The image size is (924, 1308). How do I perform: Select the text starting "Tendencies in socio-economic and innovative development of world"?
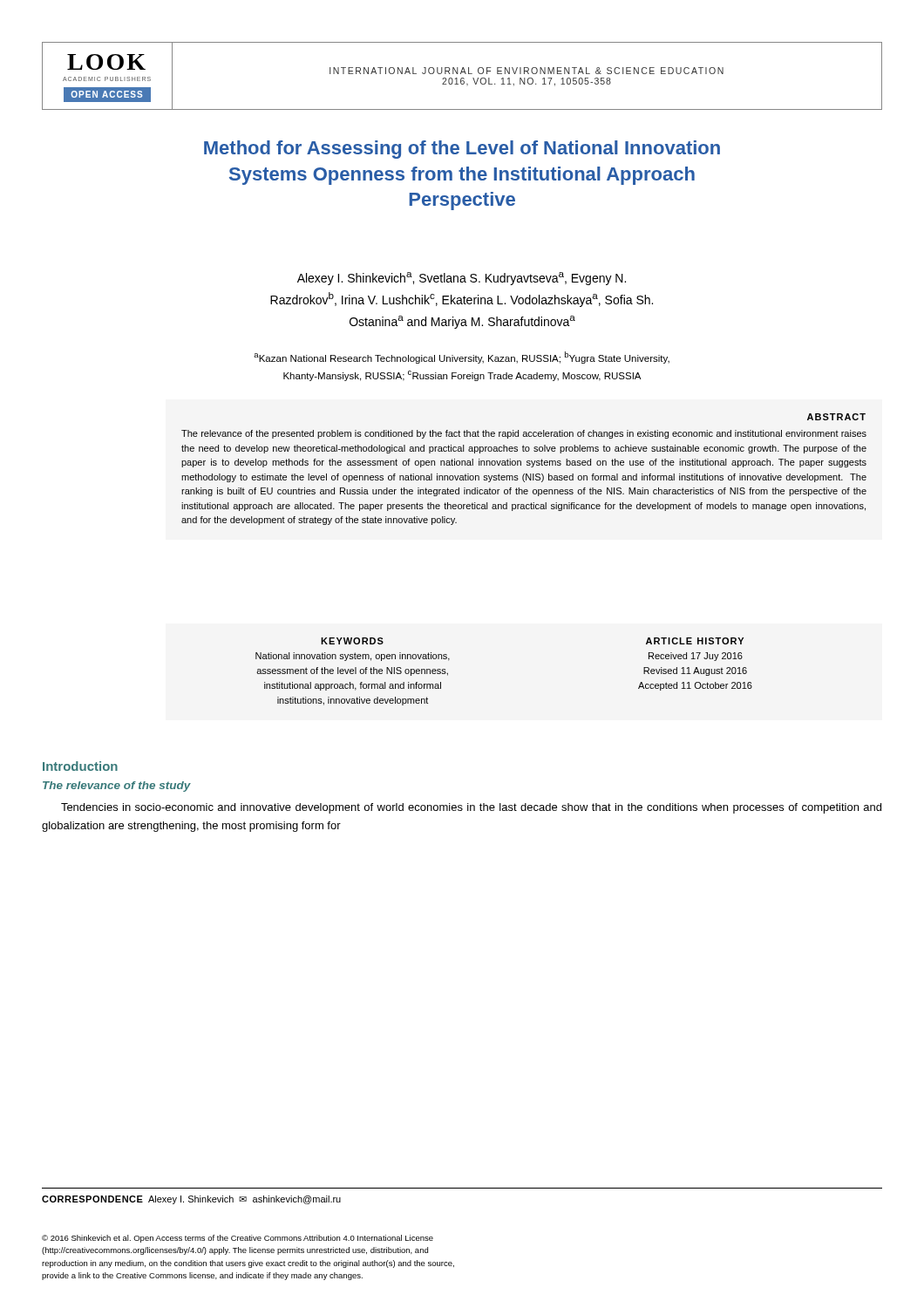click(x=462, y=816)
